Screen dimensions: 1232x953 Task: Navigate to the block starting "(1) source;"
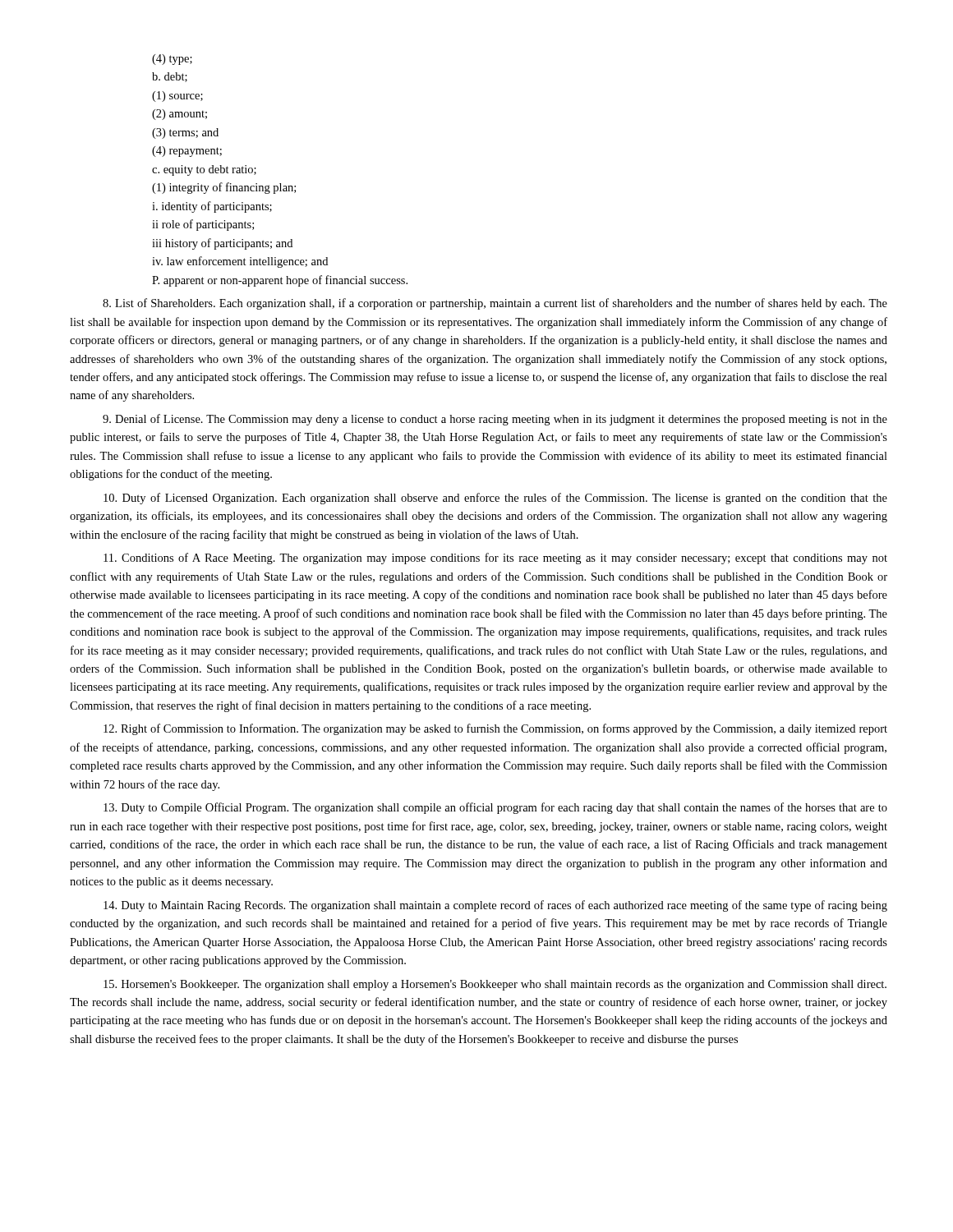(178, 95)
